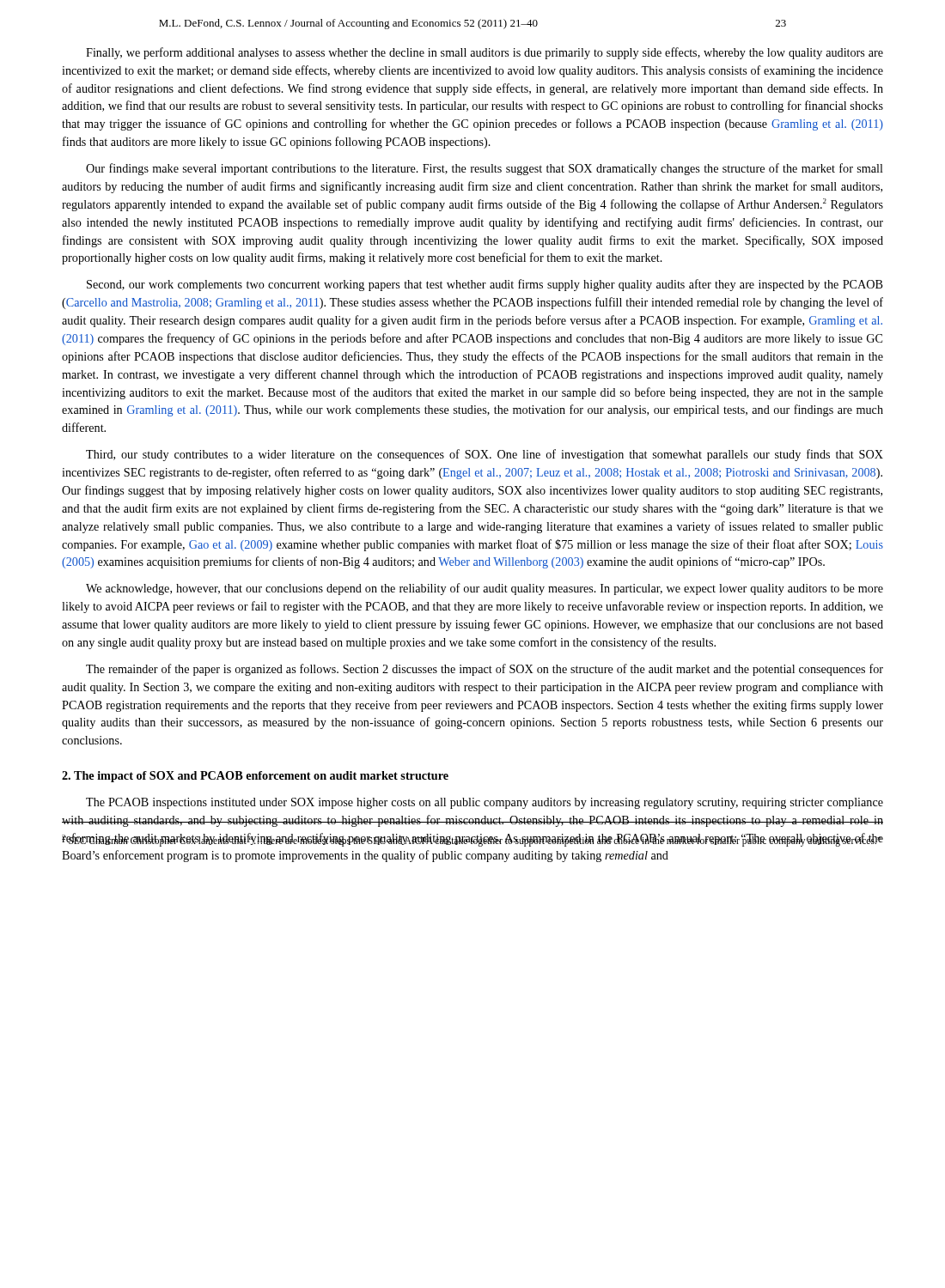Point to the text starting "2 SEC Chairman Christopher Cox laments that"

coord(472,840)
